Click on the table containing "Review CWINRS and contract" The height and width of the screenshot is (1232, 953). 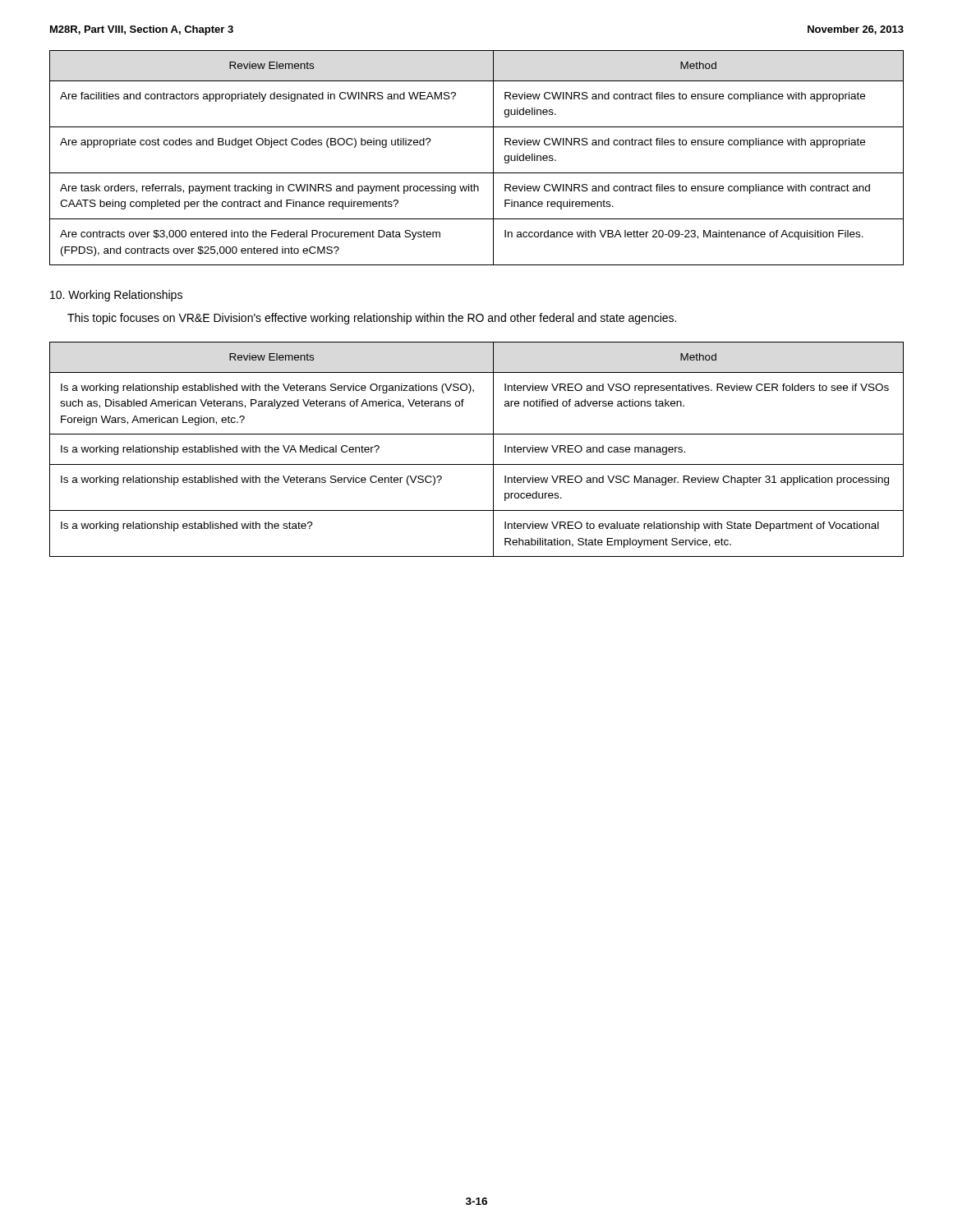(476, 158)
